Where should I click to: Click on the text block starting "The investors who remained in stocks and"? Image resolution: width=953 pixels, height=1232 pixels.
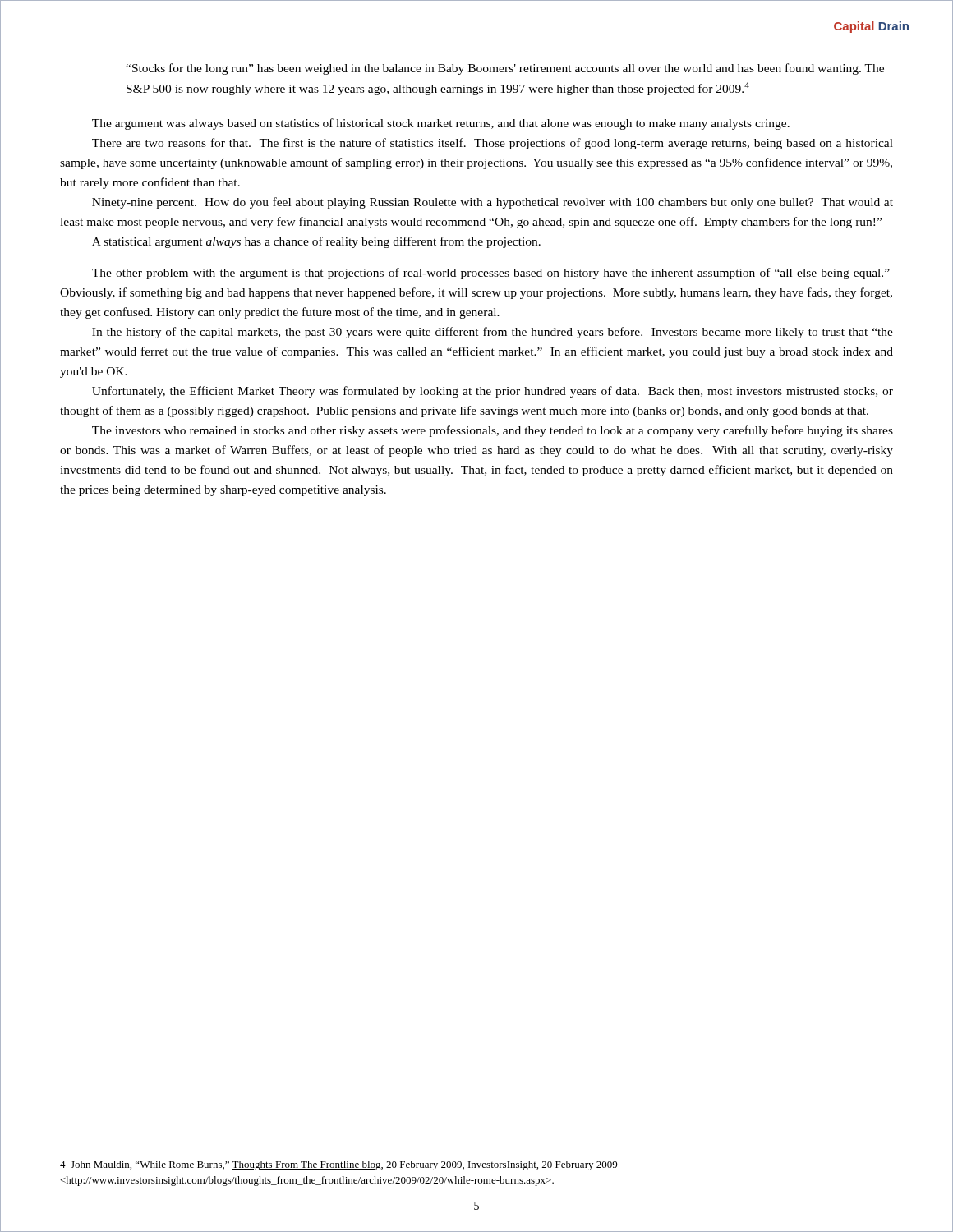476,460
